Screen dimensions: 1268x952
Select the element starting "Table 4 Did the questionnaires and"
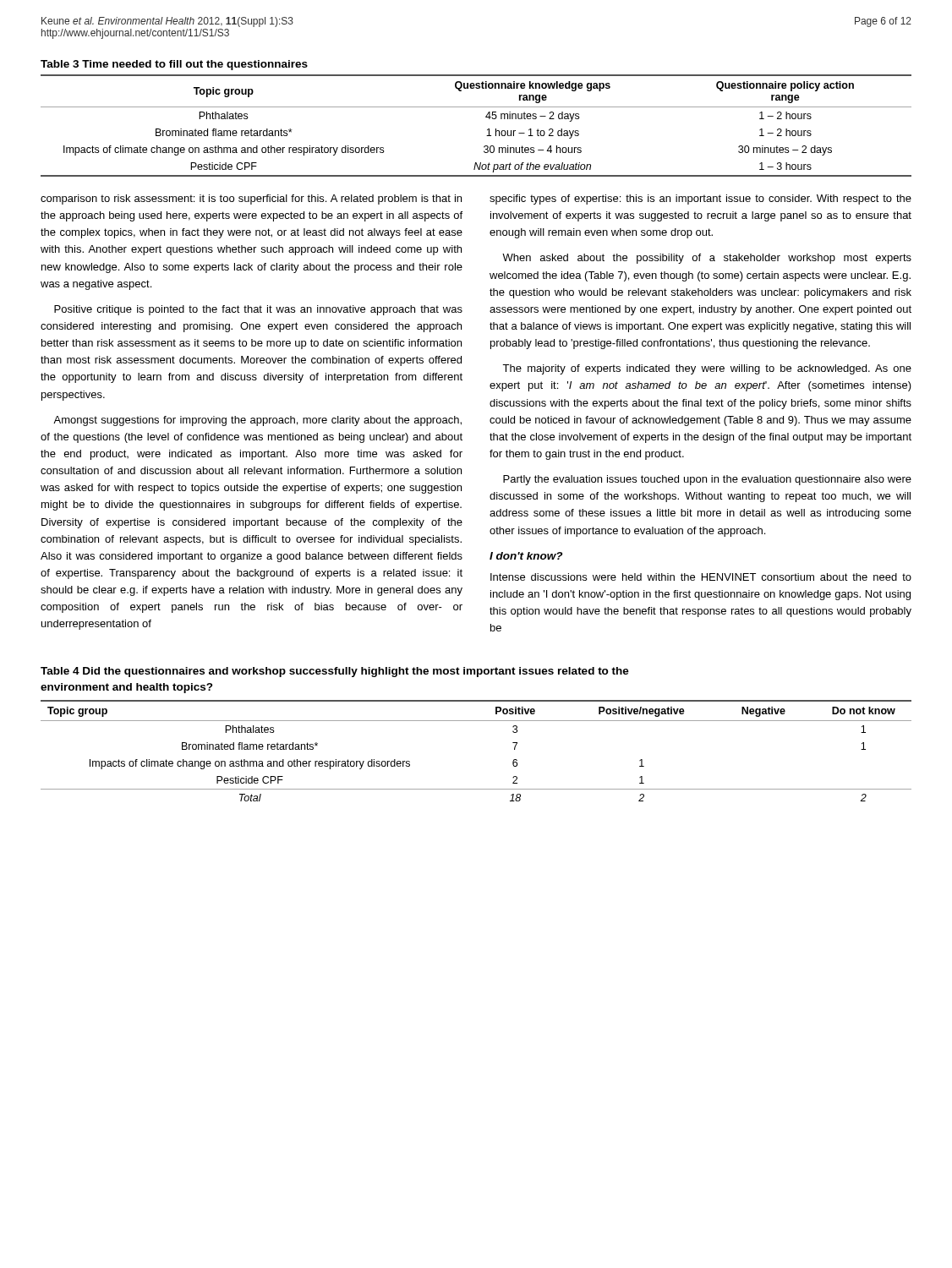tap(335, 679)
